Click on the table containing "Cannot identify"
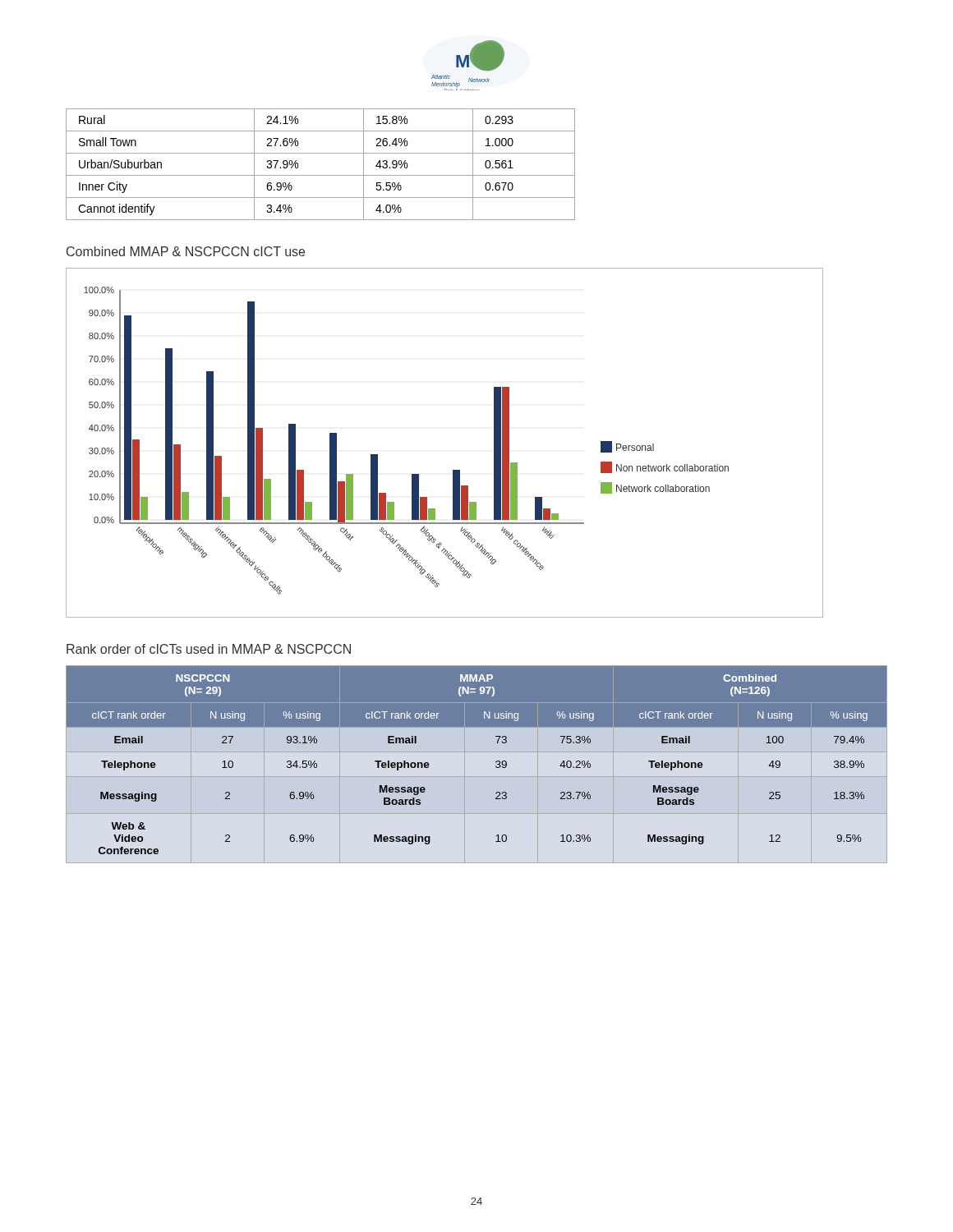This screenshot has width=953, height=1232. [476, 164]
